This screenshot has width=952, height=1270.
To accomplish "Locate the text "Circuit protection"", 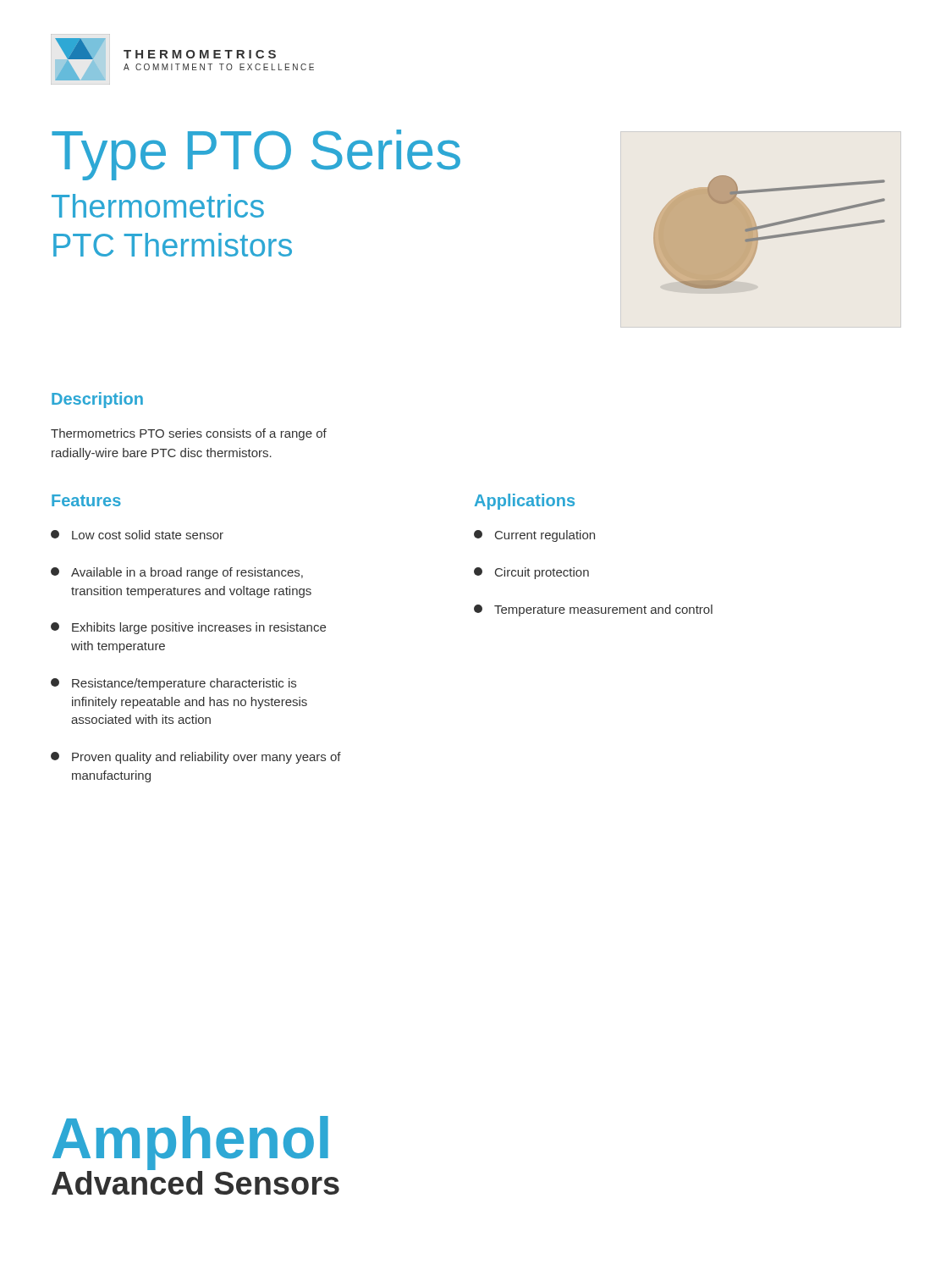I will pyautogui.click(x=531, y=573).
